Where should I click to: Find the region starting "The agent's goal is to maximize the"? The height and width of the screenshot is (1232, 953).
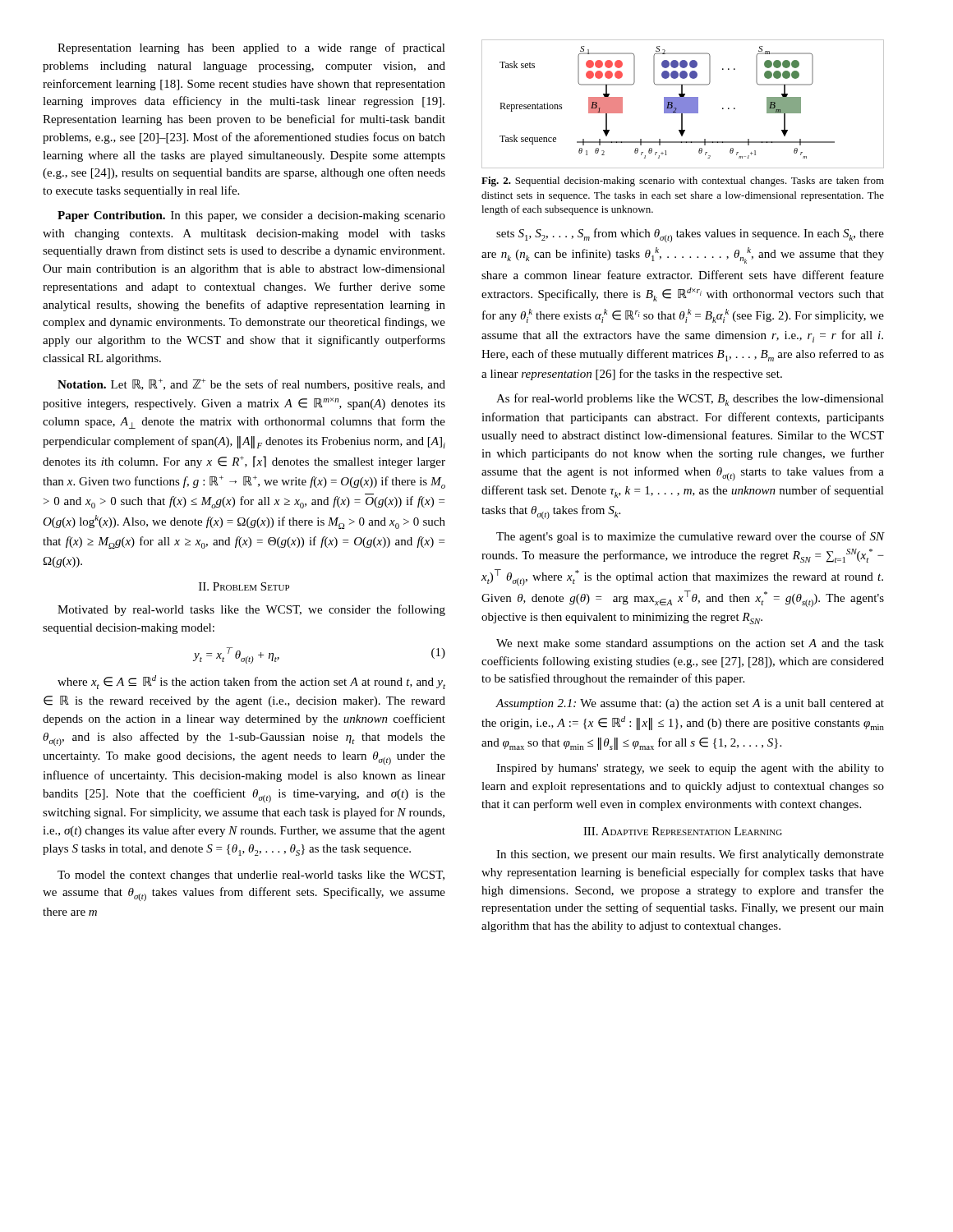click(683, 578)
